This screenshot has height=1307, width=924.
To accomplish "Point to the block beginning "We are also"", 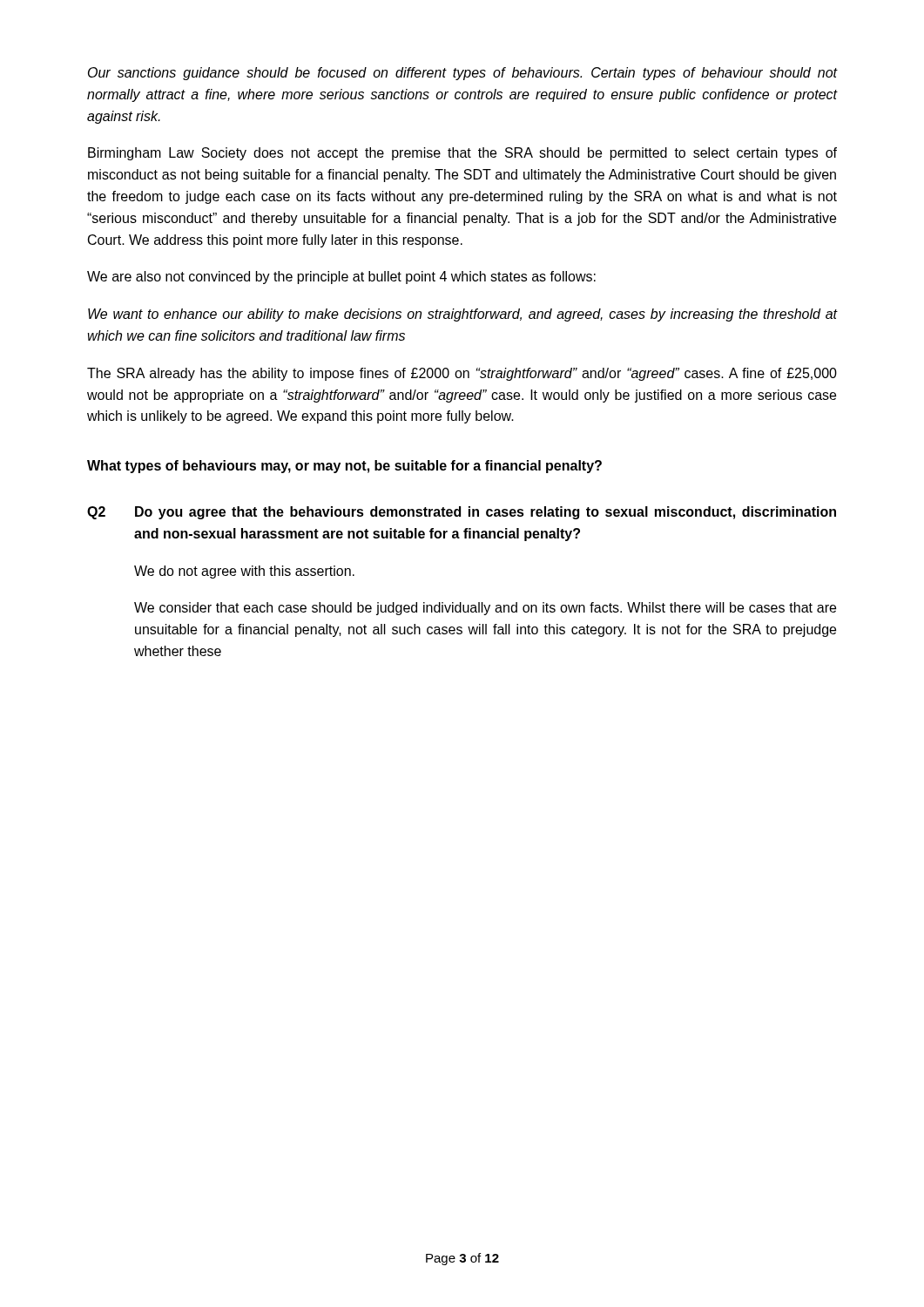I will (342, 277).
